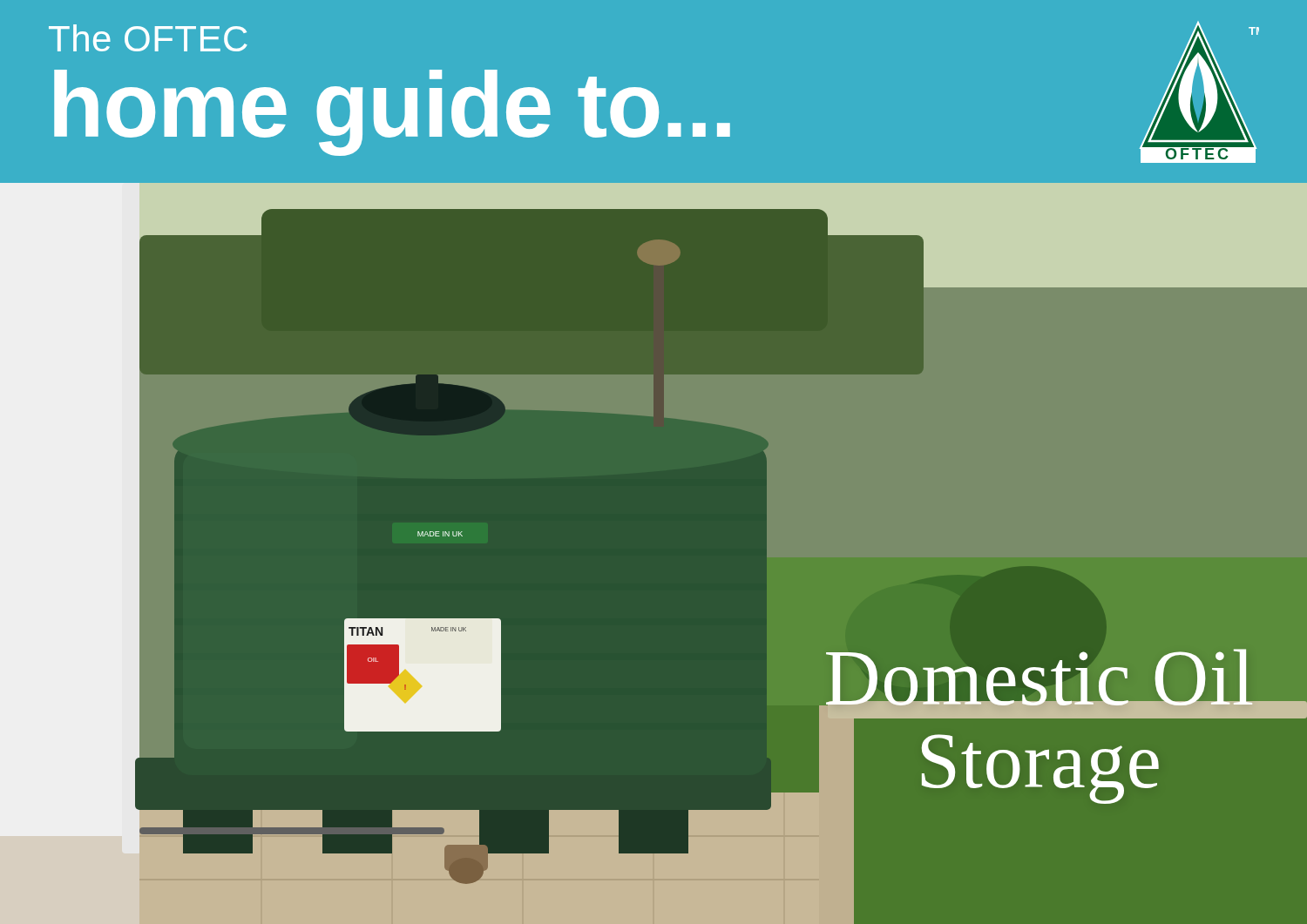This screenshot has height=924, width=1307.
Task: Locate the photo
Action: [654, 553]
